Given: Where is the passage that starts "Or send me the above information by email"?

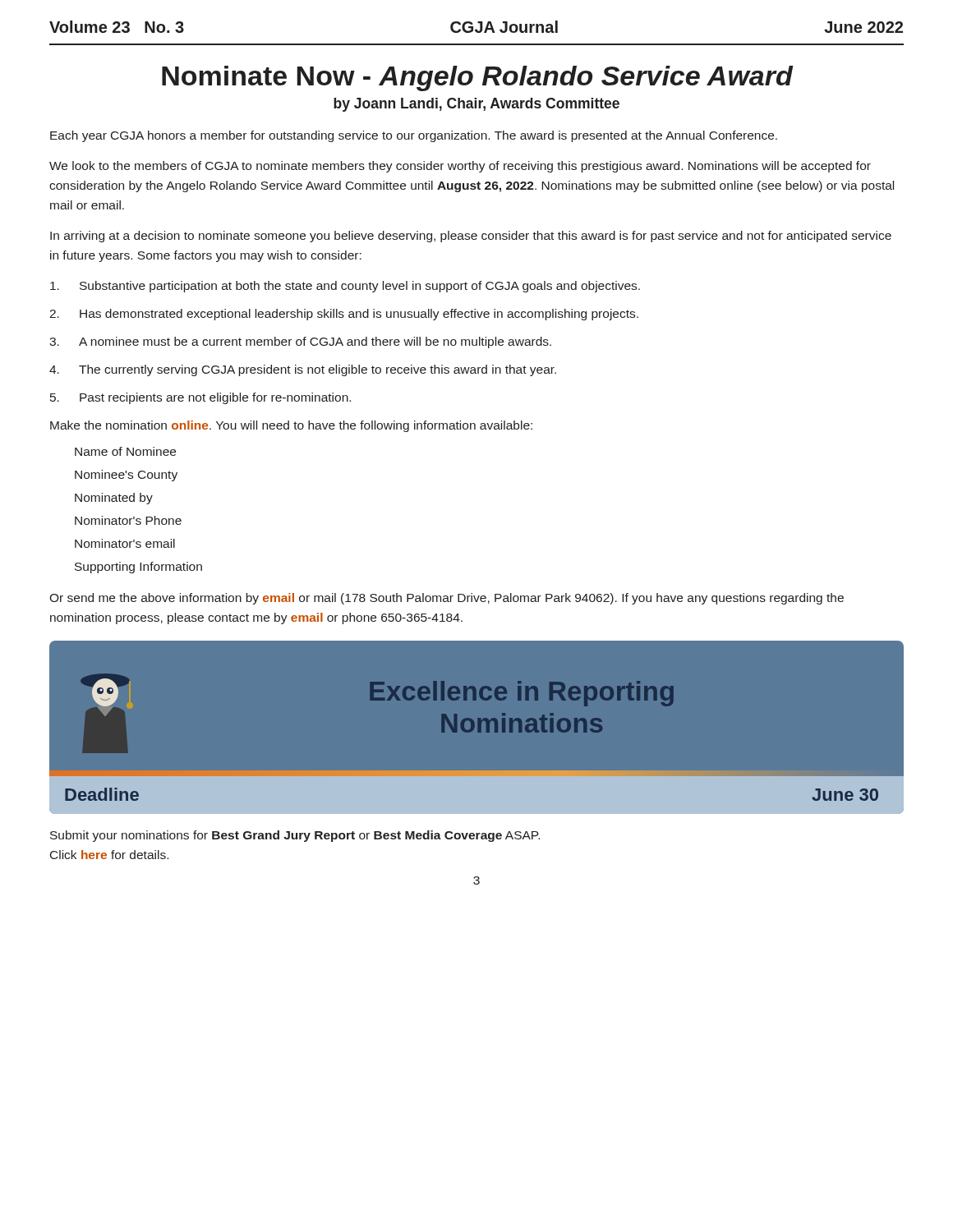Looking at the screenshot, I should tap(447, 607).
